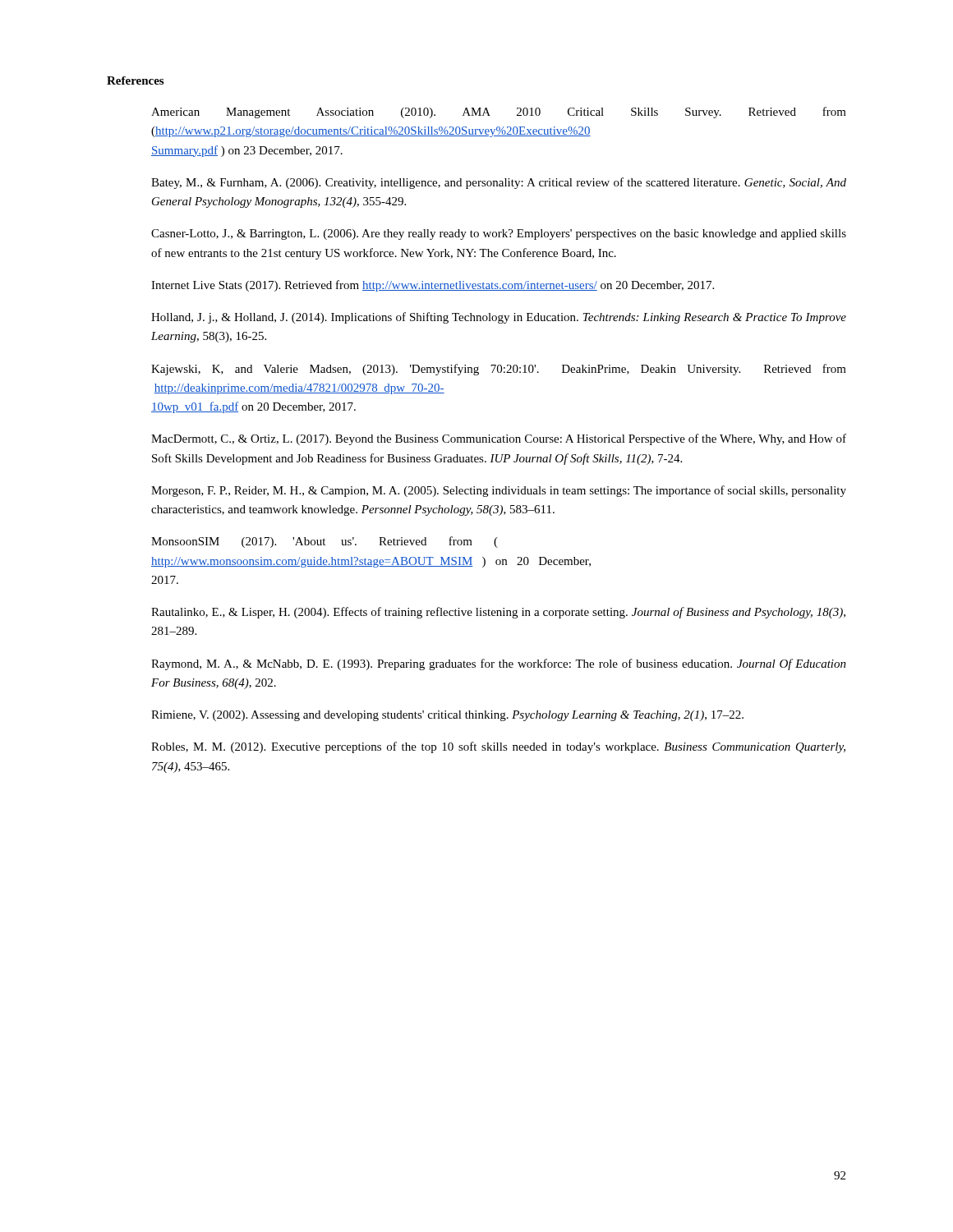Image resolution: width=953 pixels, height=1232 pixels.
Task: Locate the block of text that opens with "Batey, M., &"
Action: pyautogui.click(x=476, y=192)
